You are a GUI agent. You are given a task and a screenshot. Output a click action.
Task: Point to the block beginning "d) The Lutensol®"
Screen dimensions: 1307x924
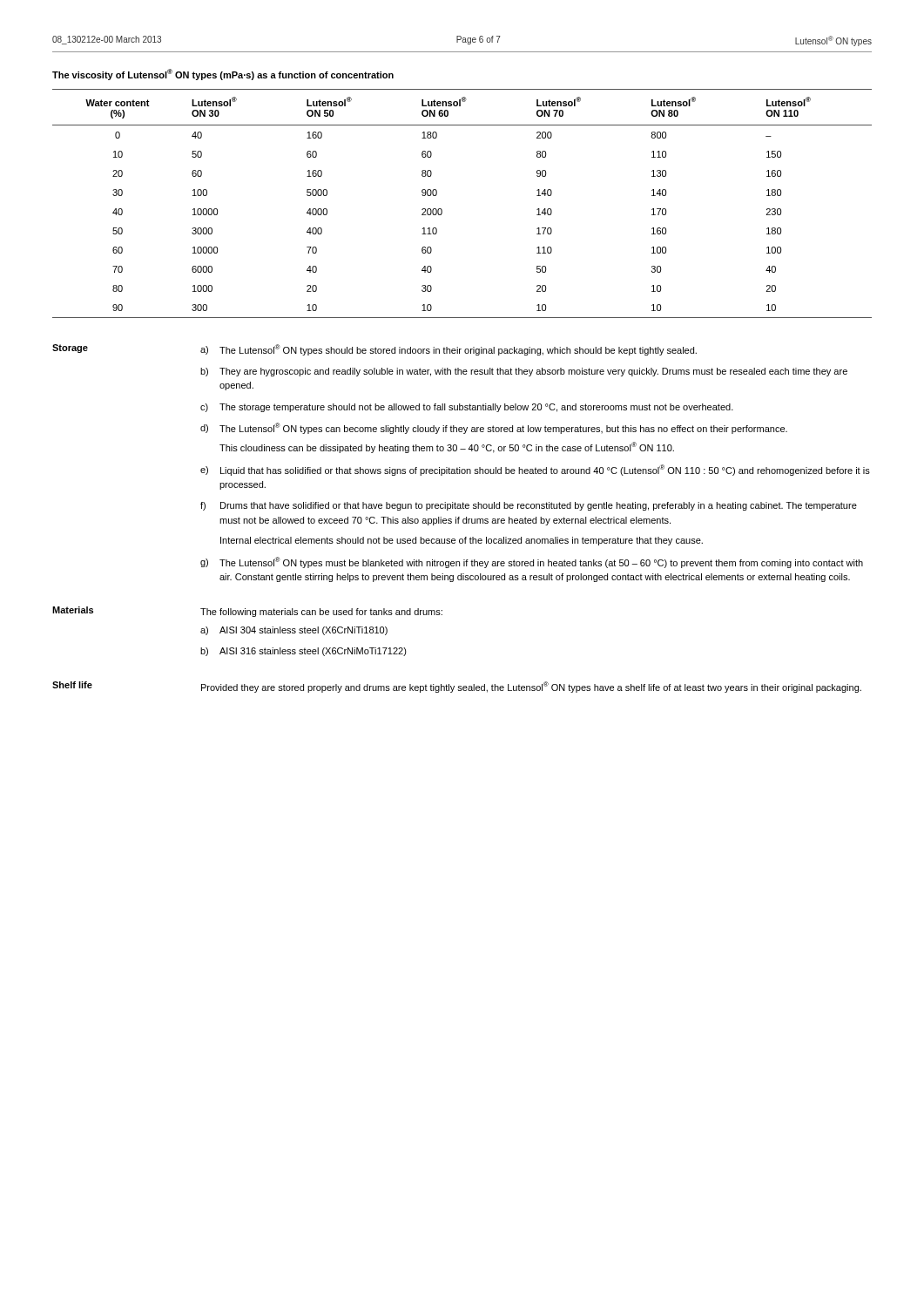tap(536, 438)
